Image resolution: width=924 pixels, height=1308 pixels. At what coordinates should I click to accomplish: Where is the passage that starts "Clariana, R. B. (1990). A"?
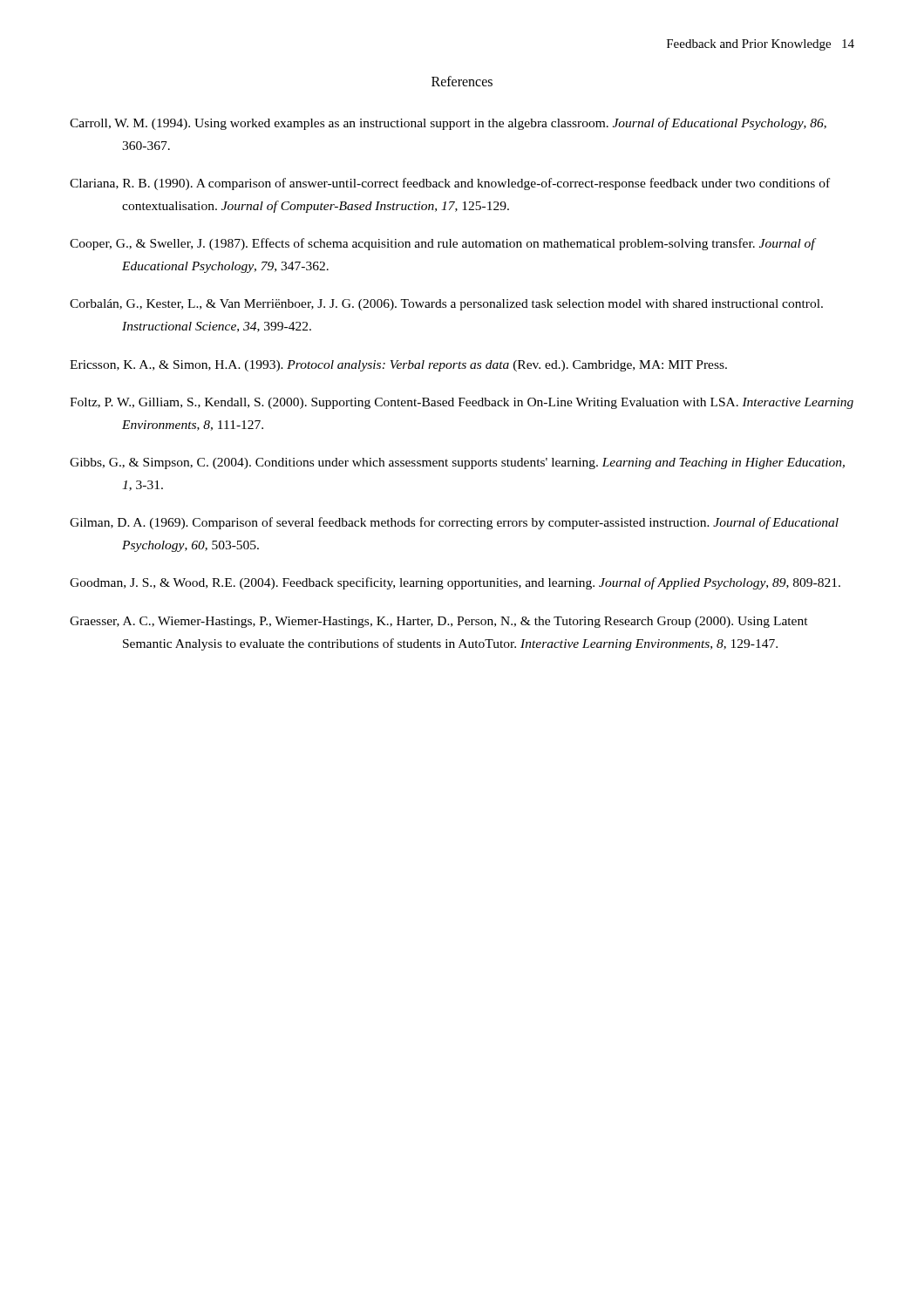coord(450,194)
